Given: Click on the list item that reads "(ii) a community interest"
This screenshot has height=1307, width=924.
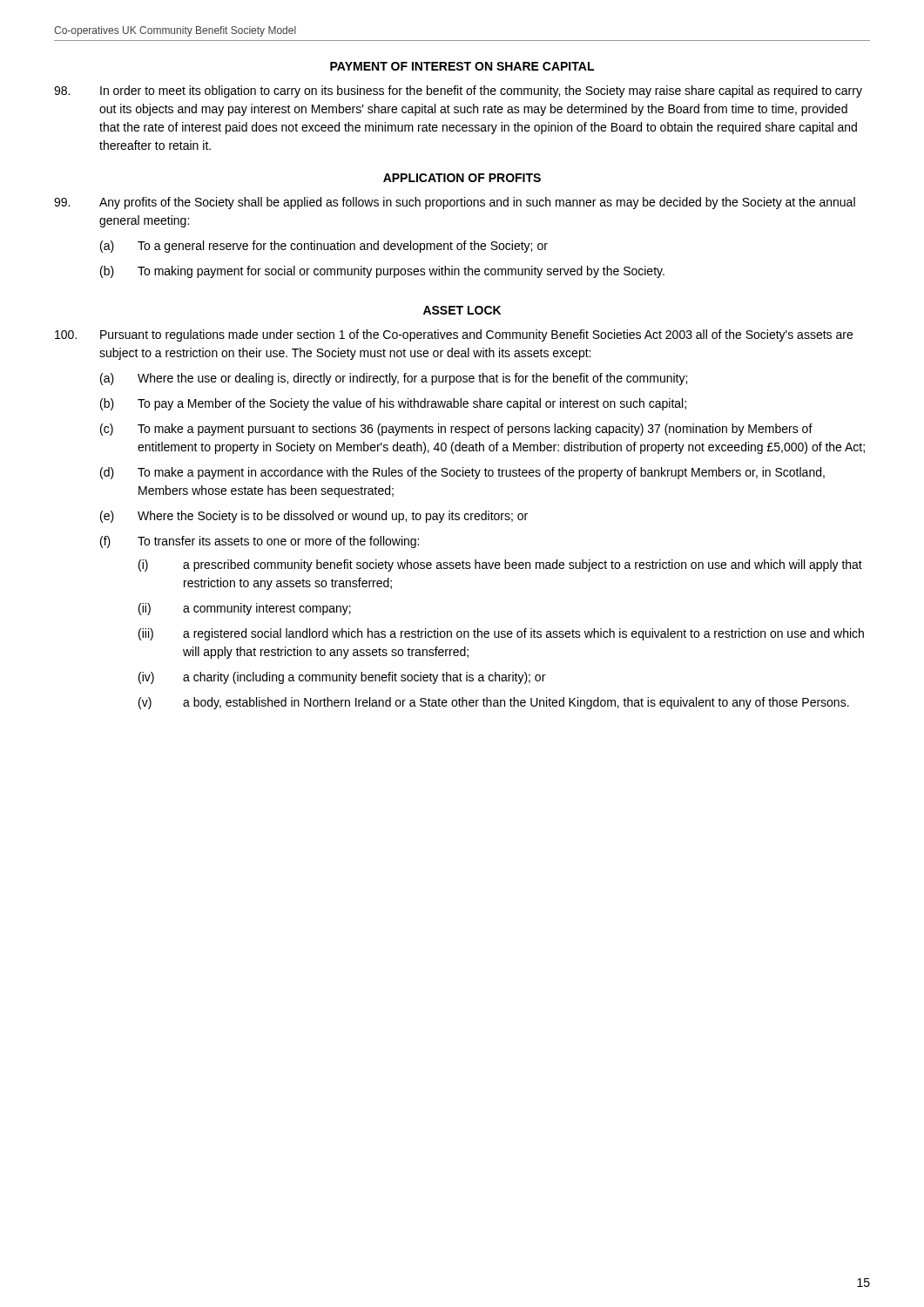Looking at the screenshot, I should point(245,609).
